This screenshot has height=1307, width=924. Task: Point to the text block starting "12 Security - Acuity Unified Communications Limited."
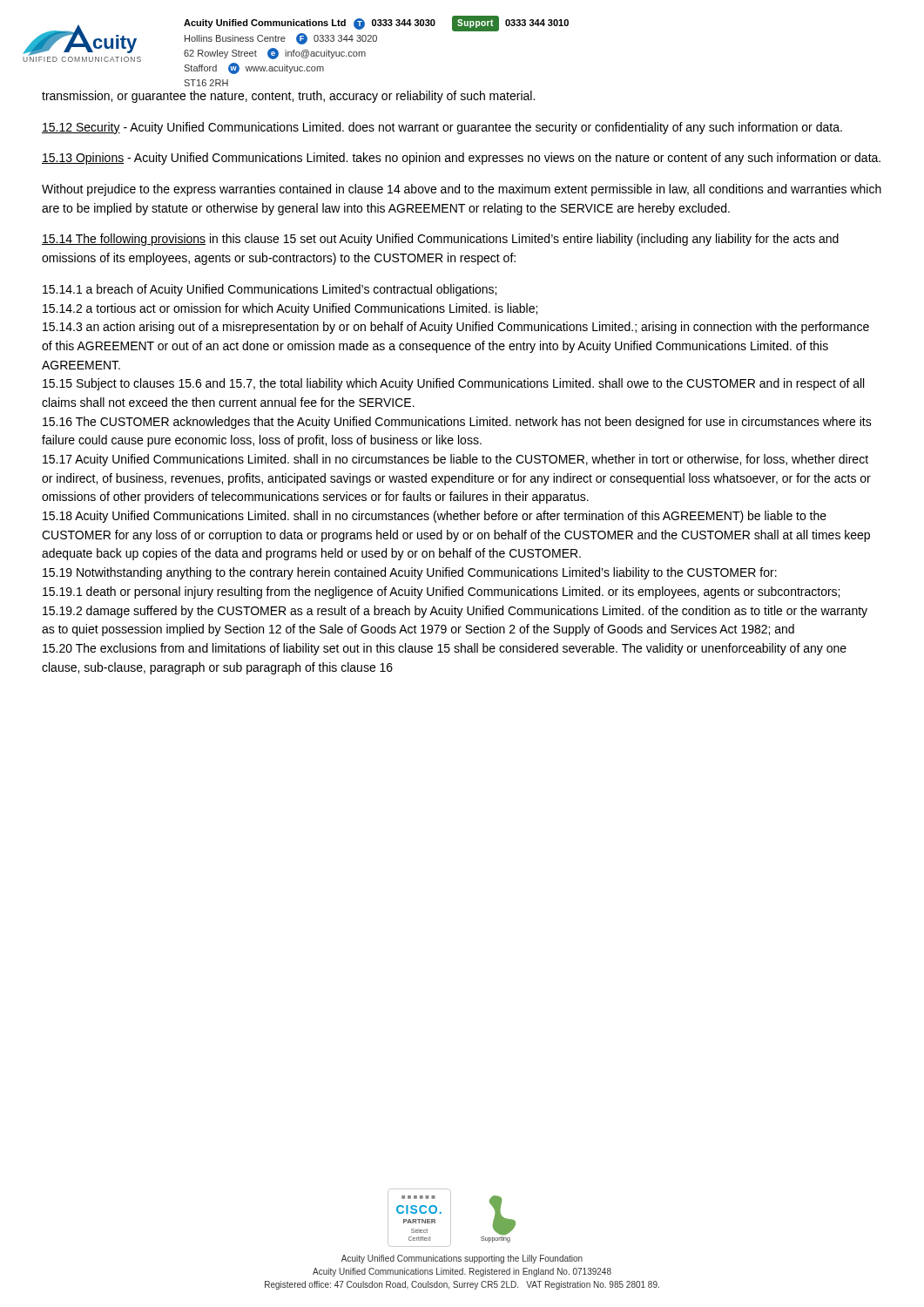[x=442, y=127]
